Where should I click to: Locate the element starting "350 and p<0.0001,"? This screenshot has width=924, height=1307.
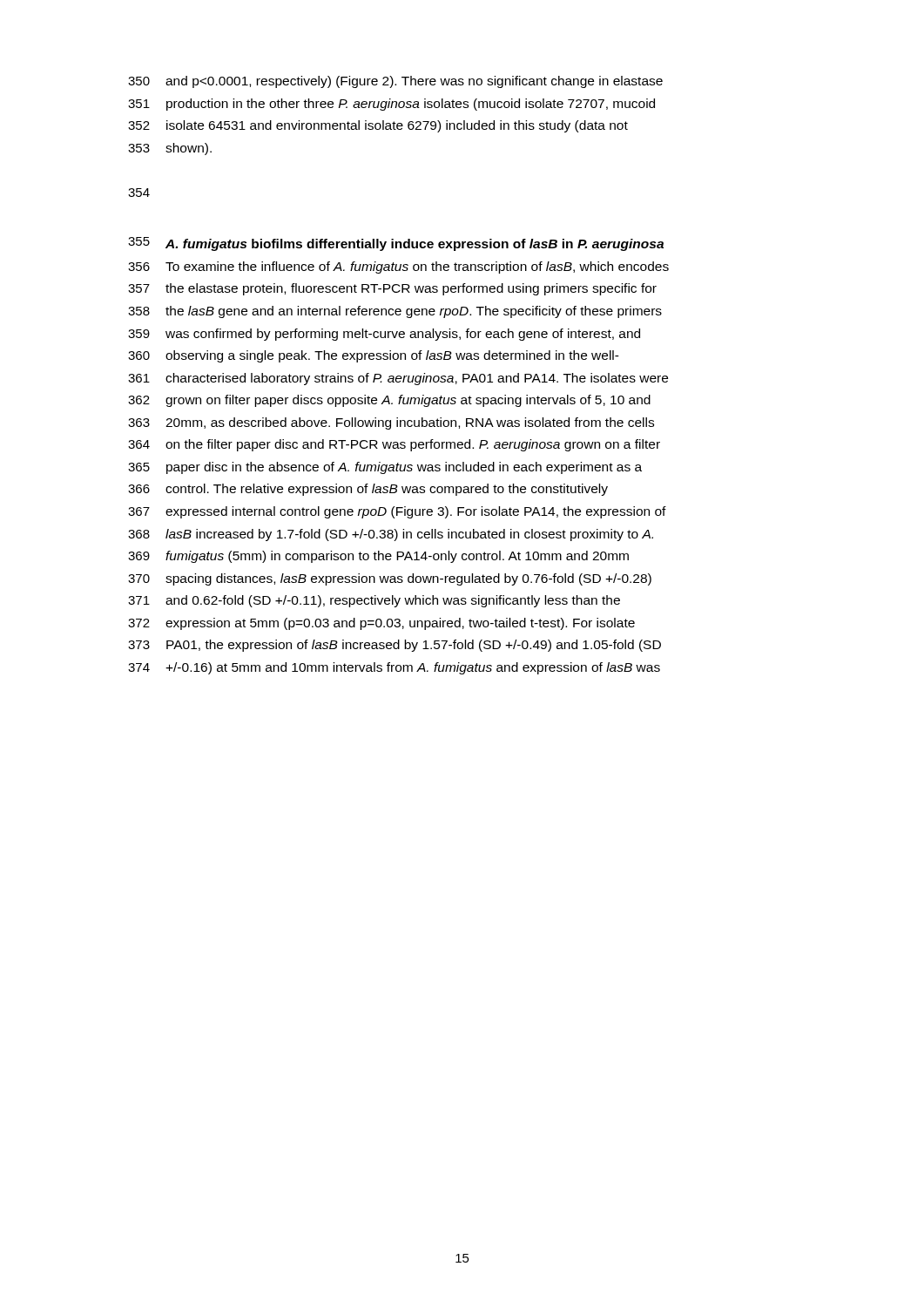pyautogui.click(x=462, y=114)
